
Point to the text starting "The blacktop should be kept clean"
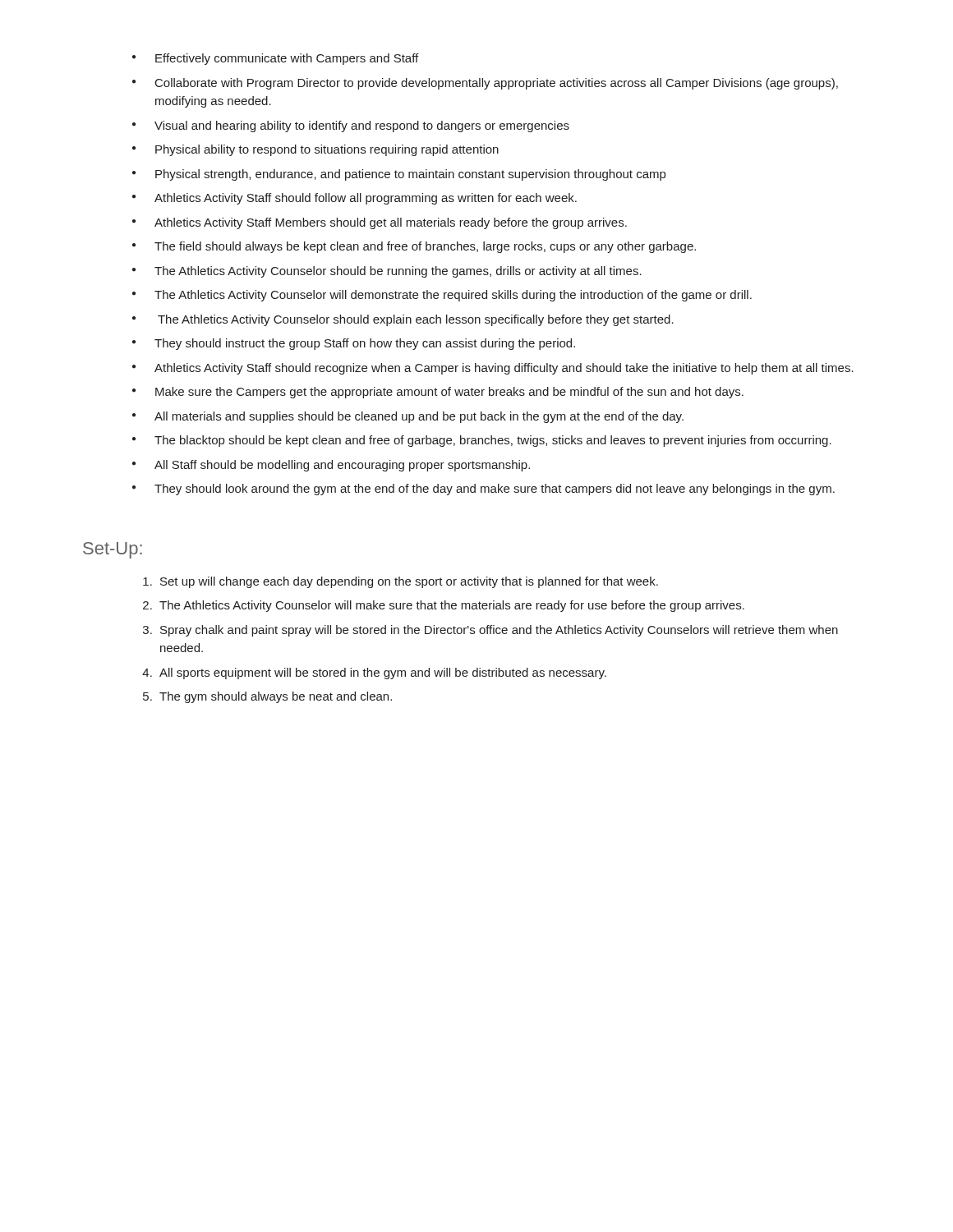tap(501, 440)
